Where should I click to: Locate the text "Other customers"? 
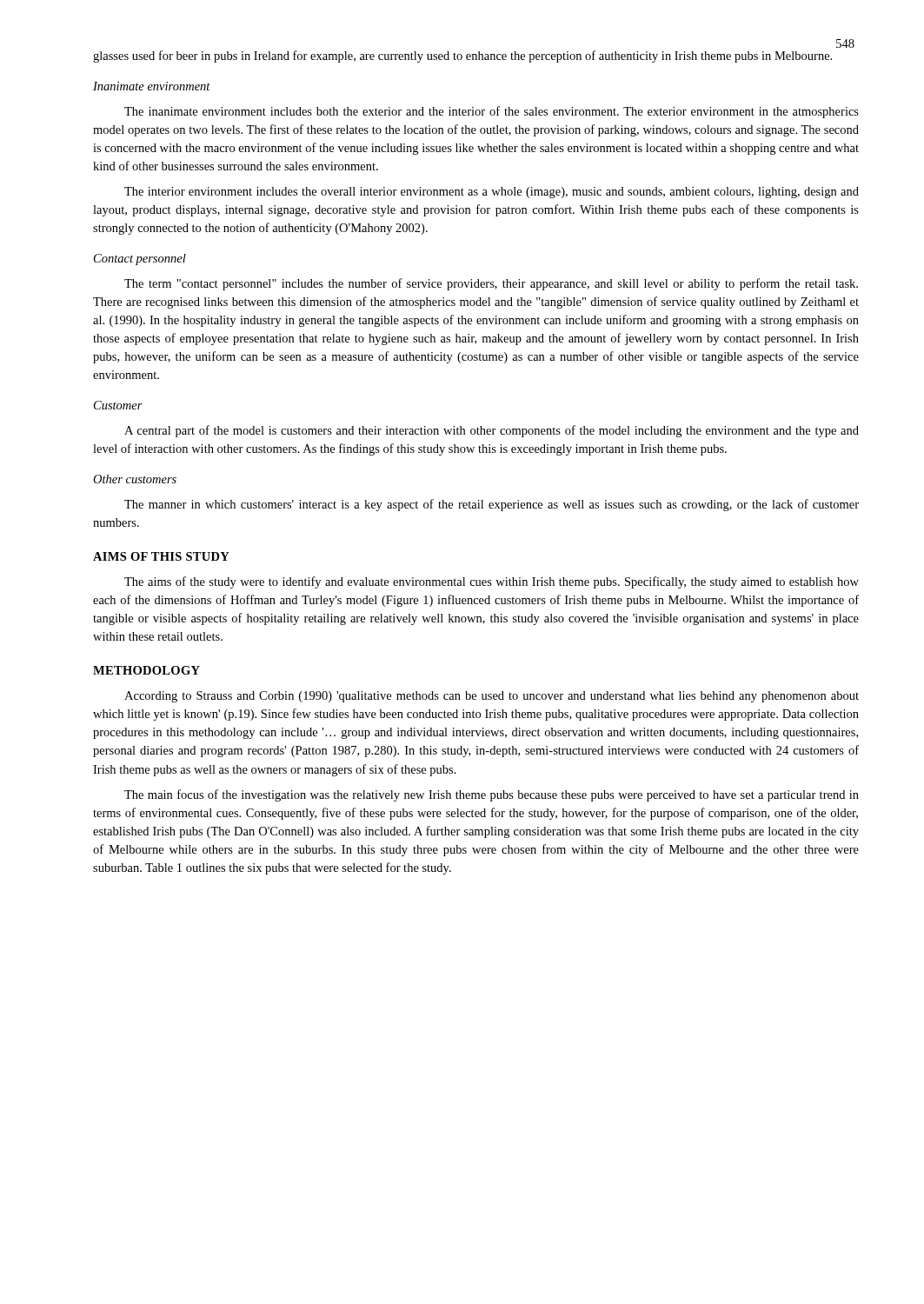pos(135,479)
